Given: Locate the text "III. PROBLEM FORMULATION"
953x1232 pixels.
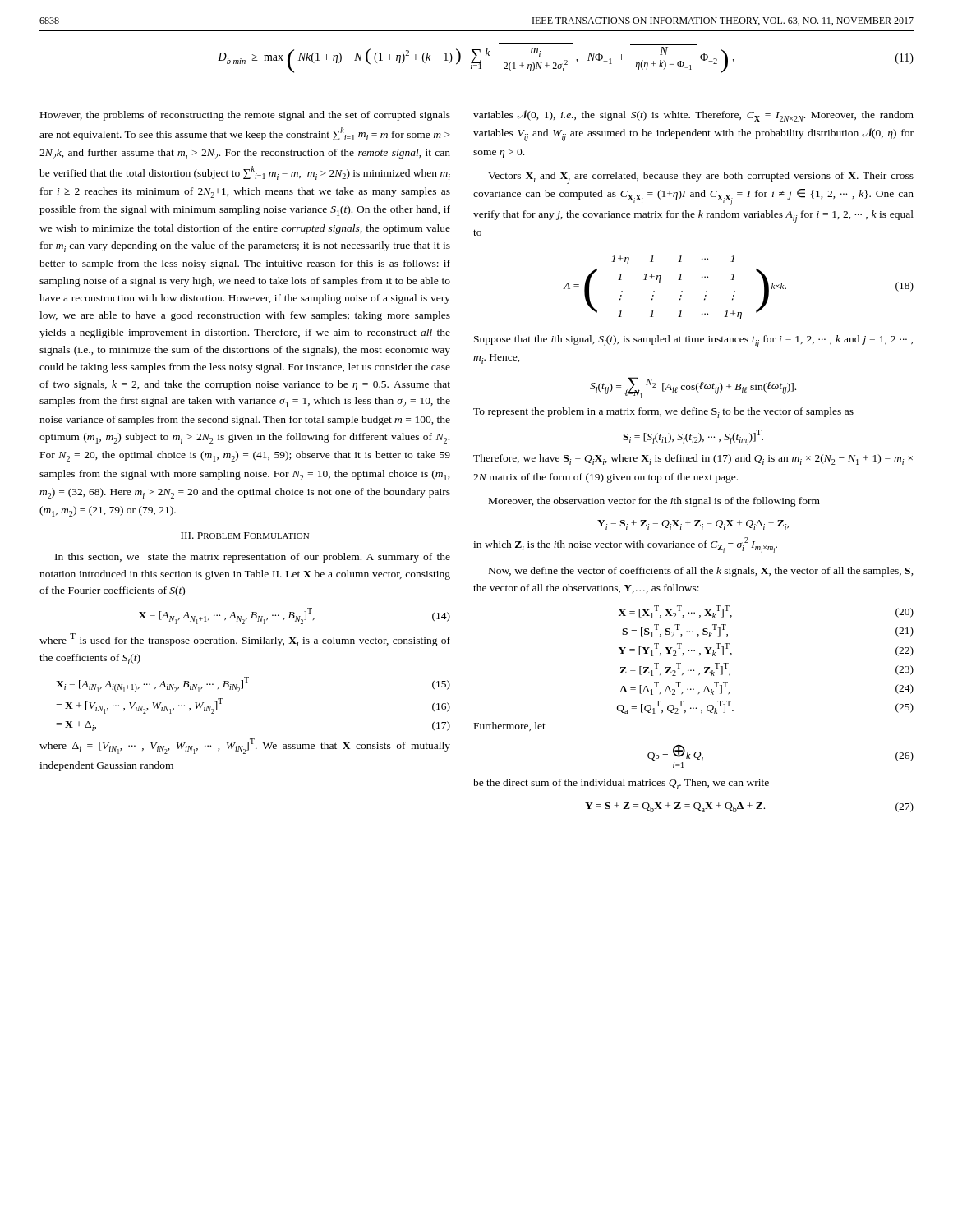Looking at the screenshot, I should tap(245, 535).
